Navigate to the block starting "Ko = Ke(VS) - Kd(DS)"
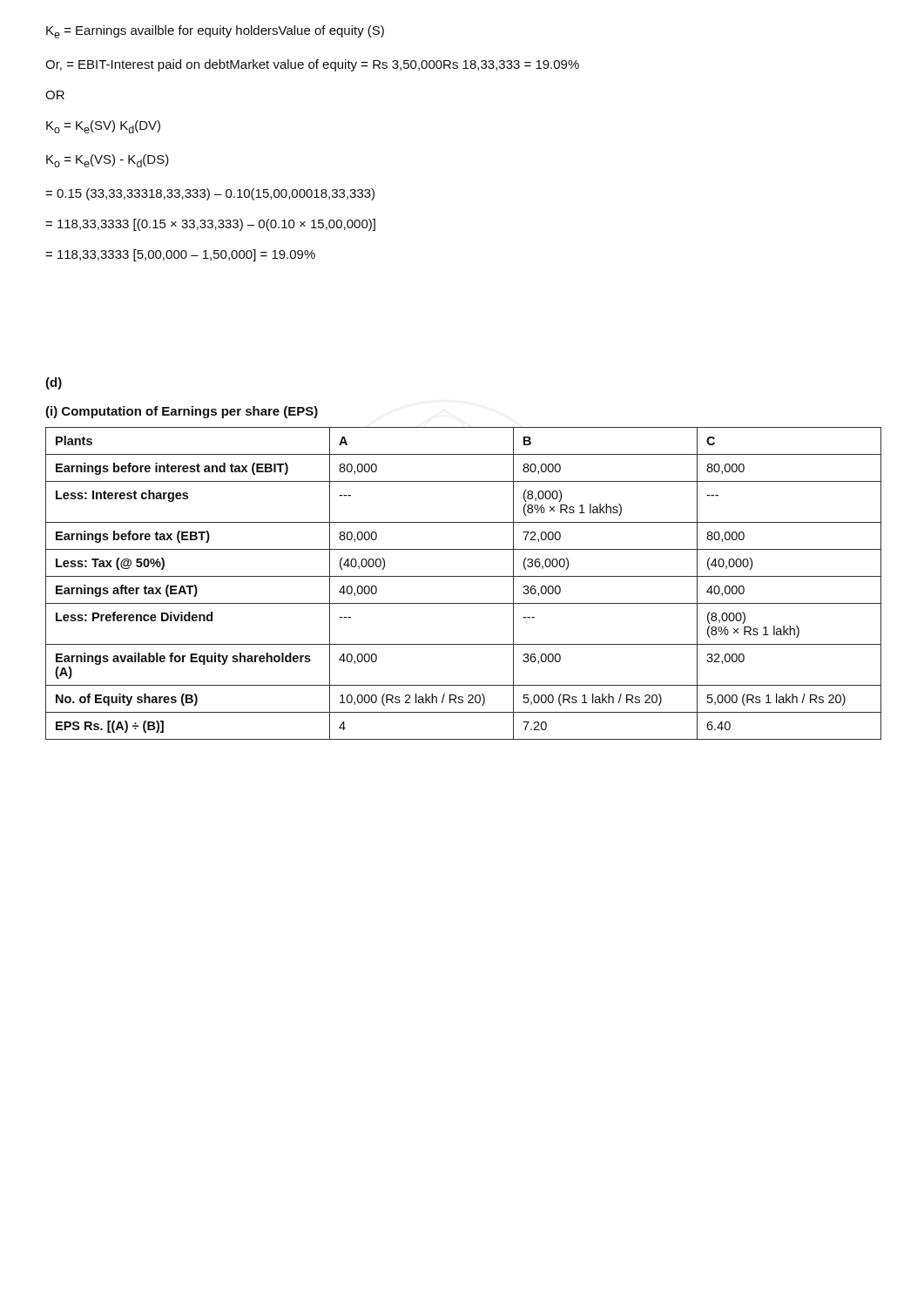Viewport: 924px width, 1307px height. pos(107,161)
